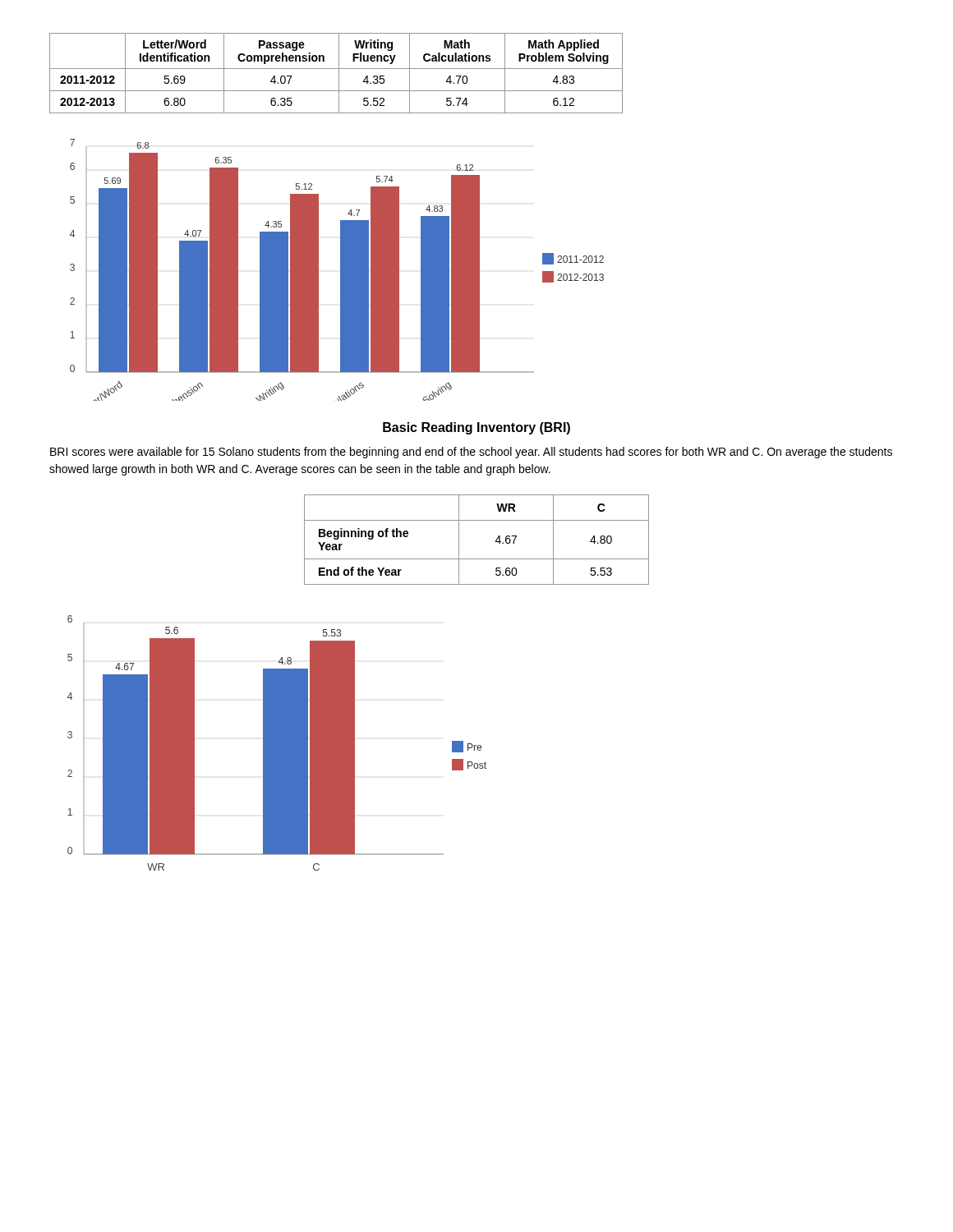The image size is (953, 1232).
Task: Select the table that reads "Beginning of the Year"
Action: (x=476, y=540)
